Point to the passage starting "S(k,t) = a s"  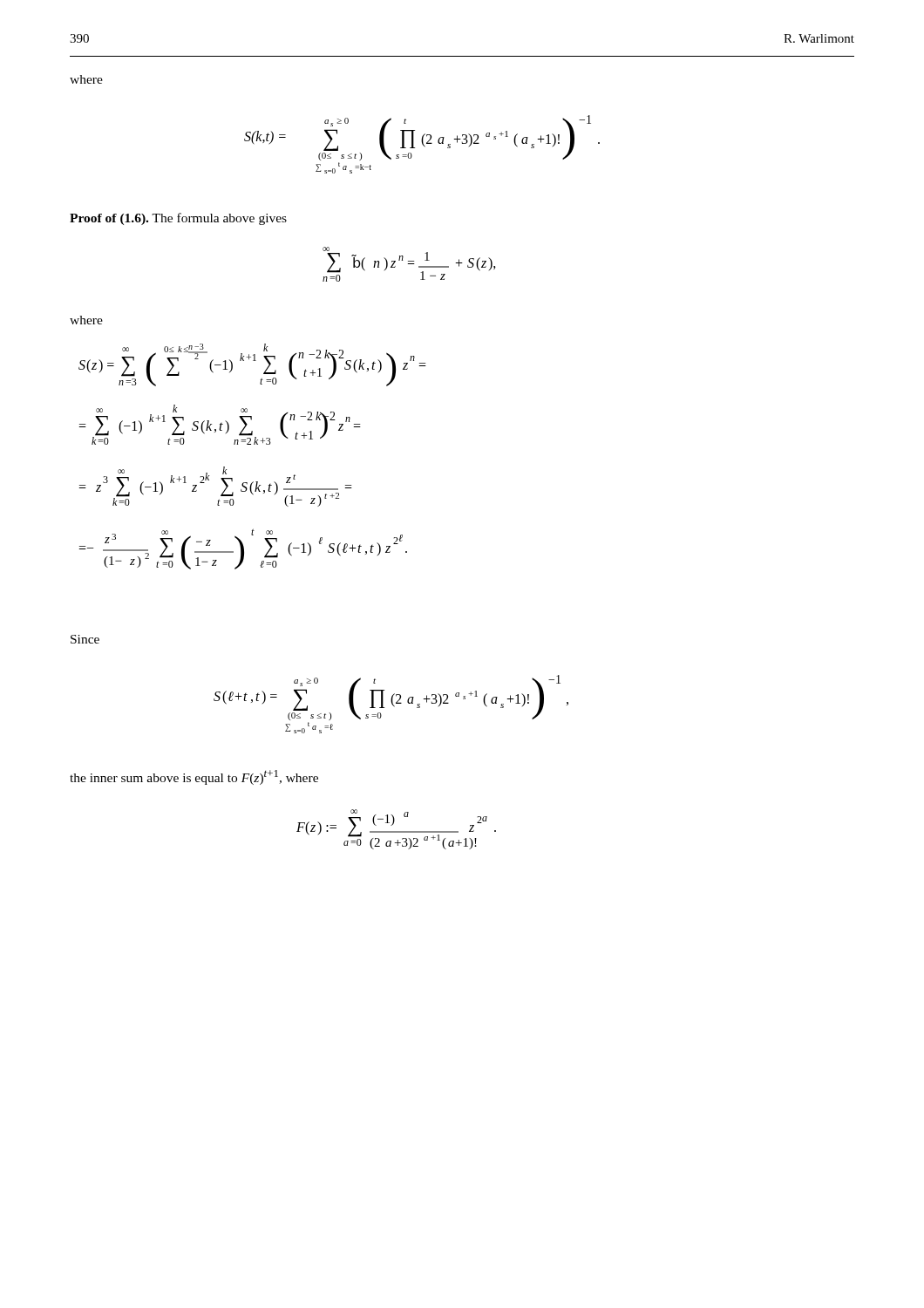(462, 142)
